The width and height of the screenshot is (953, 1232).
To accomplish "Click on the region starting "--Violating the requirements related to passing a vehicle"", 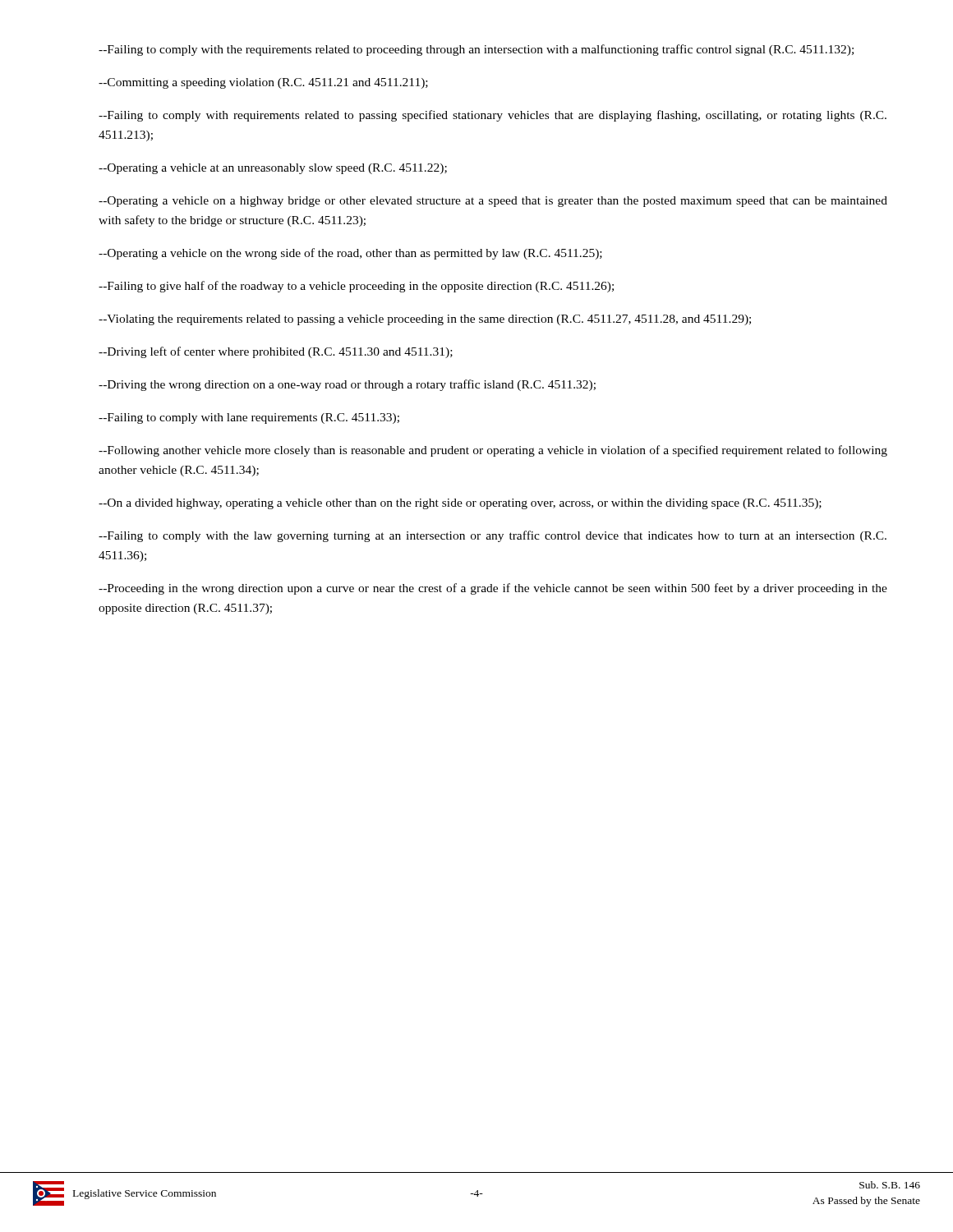I will point(425,318).
